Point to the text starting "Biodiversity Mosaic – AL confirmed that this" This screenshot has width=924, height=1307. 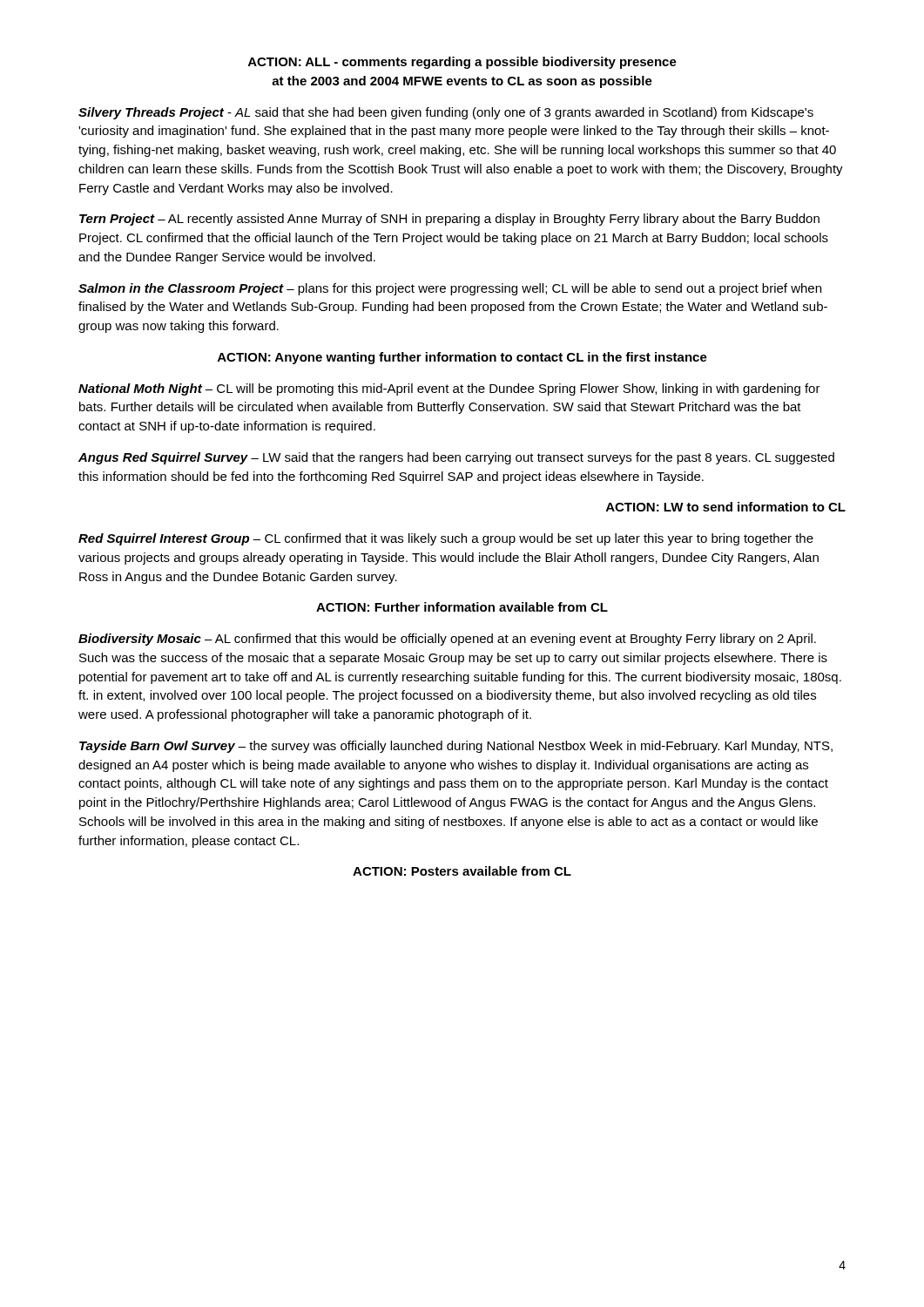pyautogui.click(x=460, y=676)
